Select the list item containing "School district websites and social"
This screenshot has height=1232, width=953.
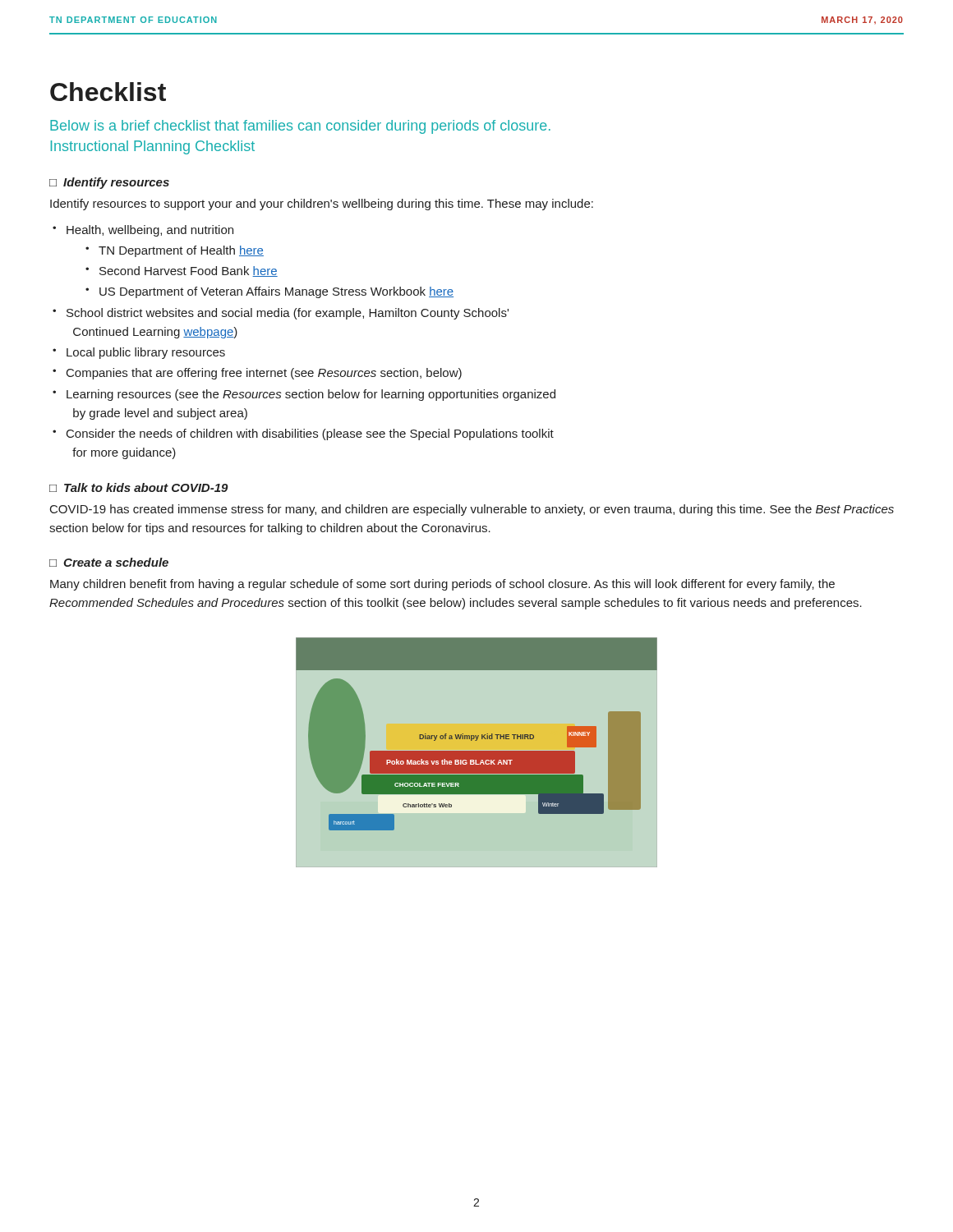click(x=287, y=322)
